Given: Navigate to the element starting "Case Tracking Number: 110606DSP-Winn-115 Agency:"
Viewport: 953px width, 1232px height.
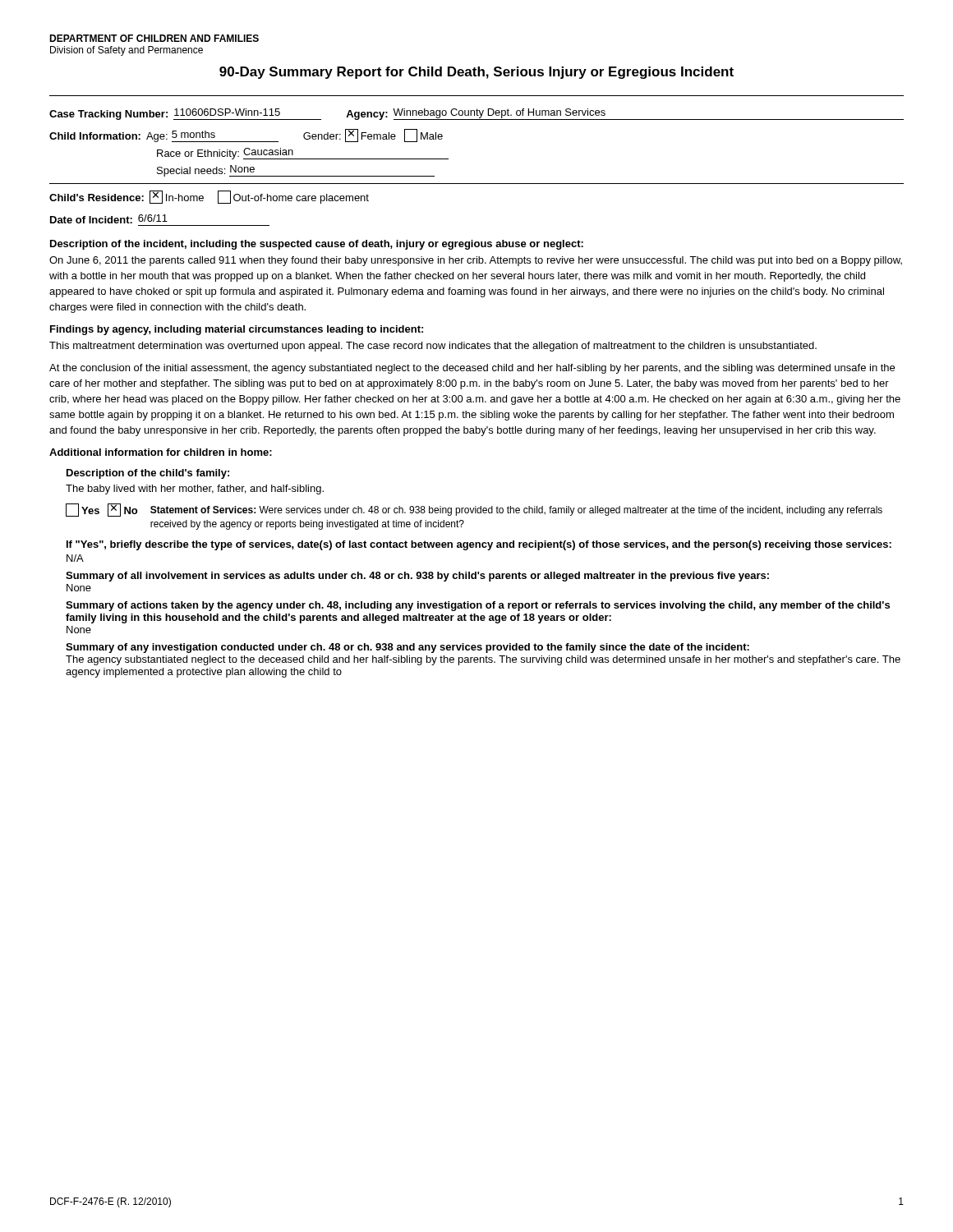Looking at the screenshot, I should coord(476,113).
